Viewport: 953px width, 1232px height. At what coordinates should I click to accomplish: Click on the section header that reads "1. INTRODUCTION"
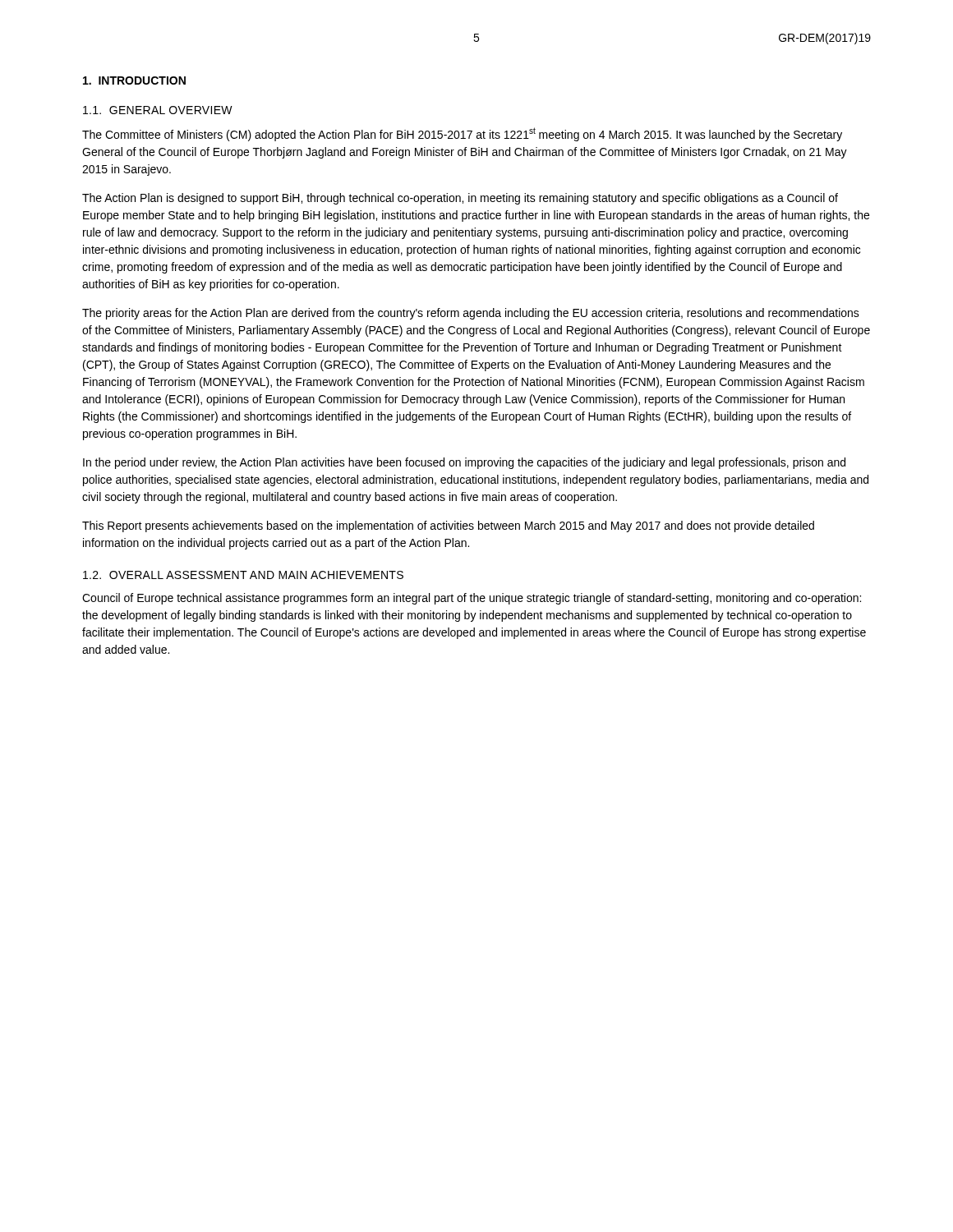click(134, 81)
